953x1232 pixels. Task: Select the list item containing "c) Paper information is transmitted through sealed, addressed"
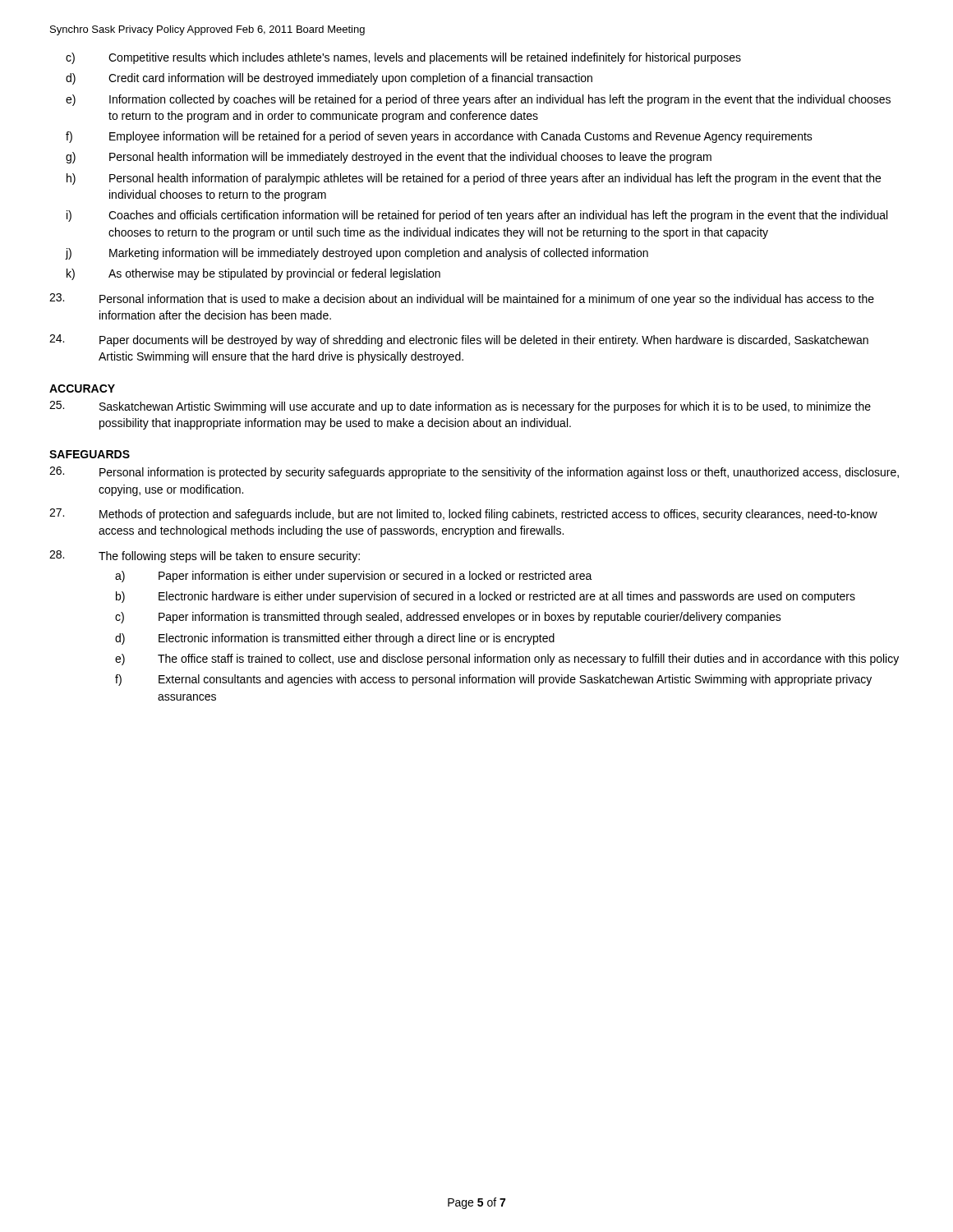[501, 617]
